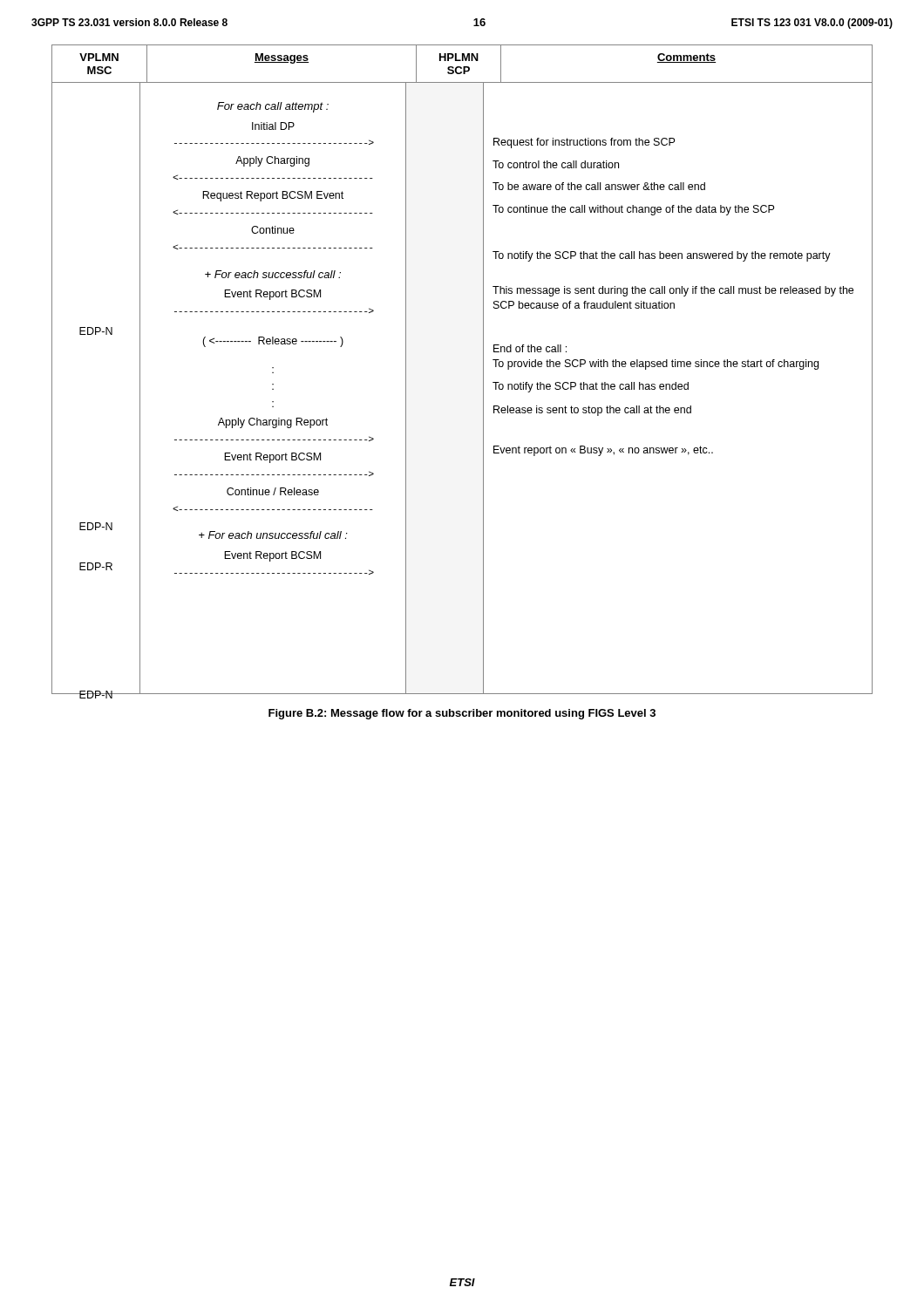
Task: Locate the flowchart
Action: tap(462, 382)
